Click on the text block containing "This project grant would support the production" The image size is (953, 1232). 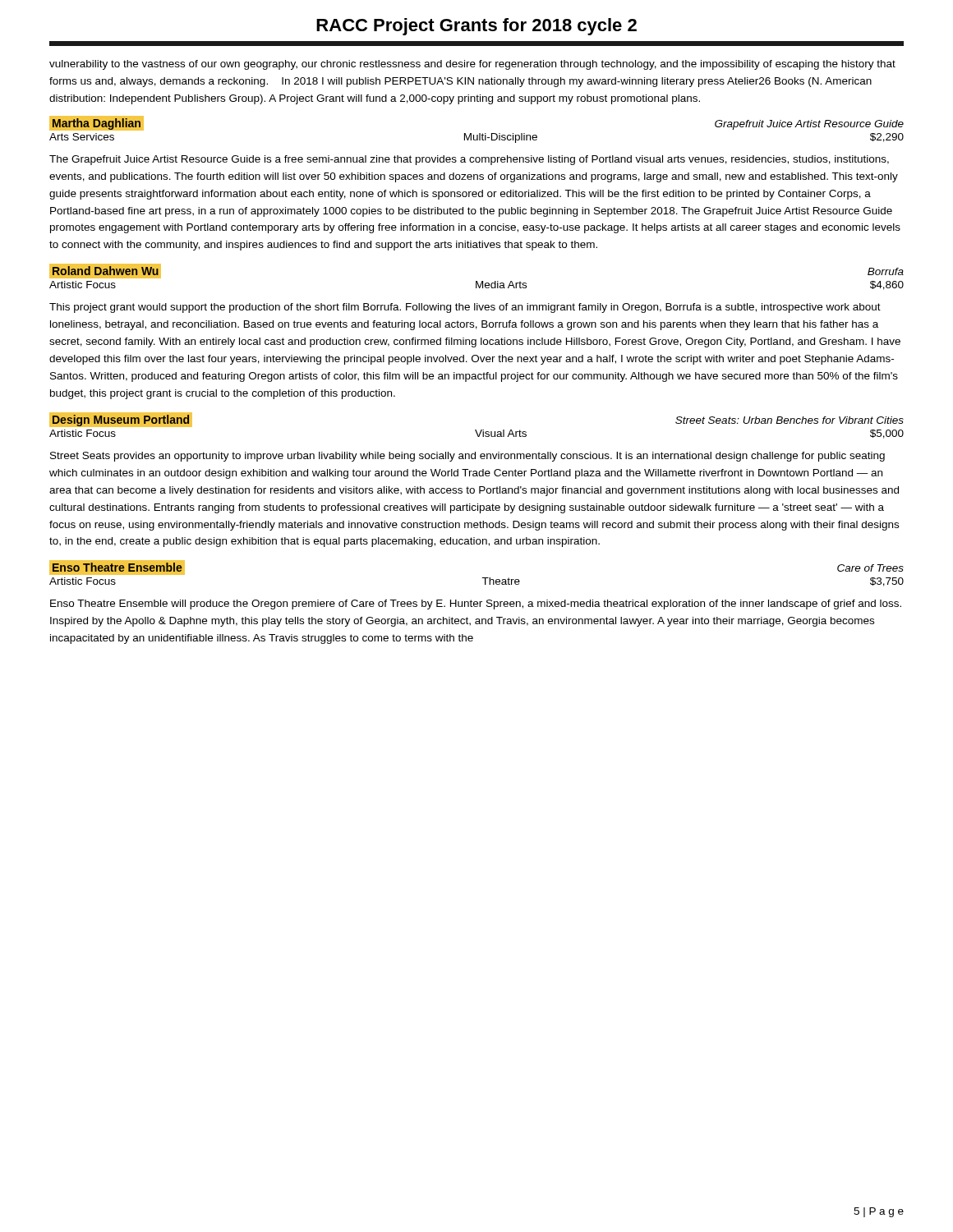475,350
